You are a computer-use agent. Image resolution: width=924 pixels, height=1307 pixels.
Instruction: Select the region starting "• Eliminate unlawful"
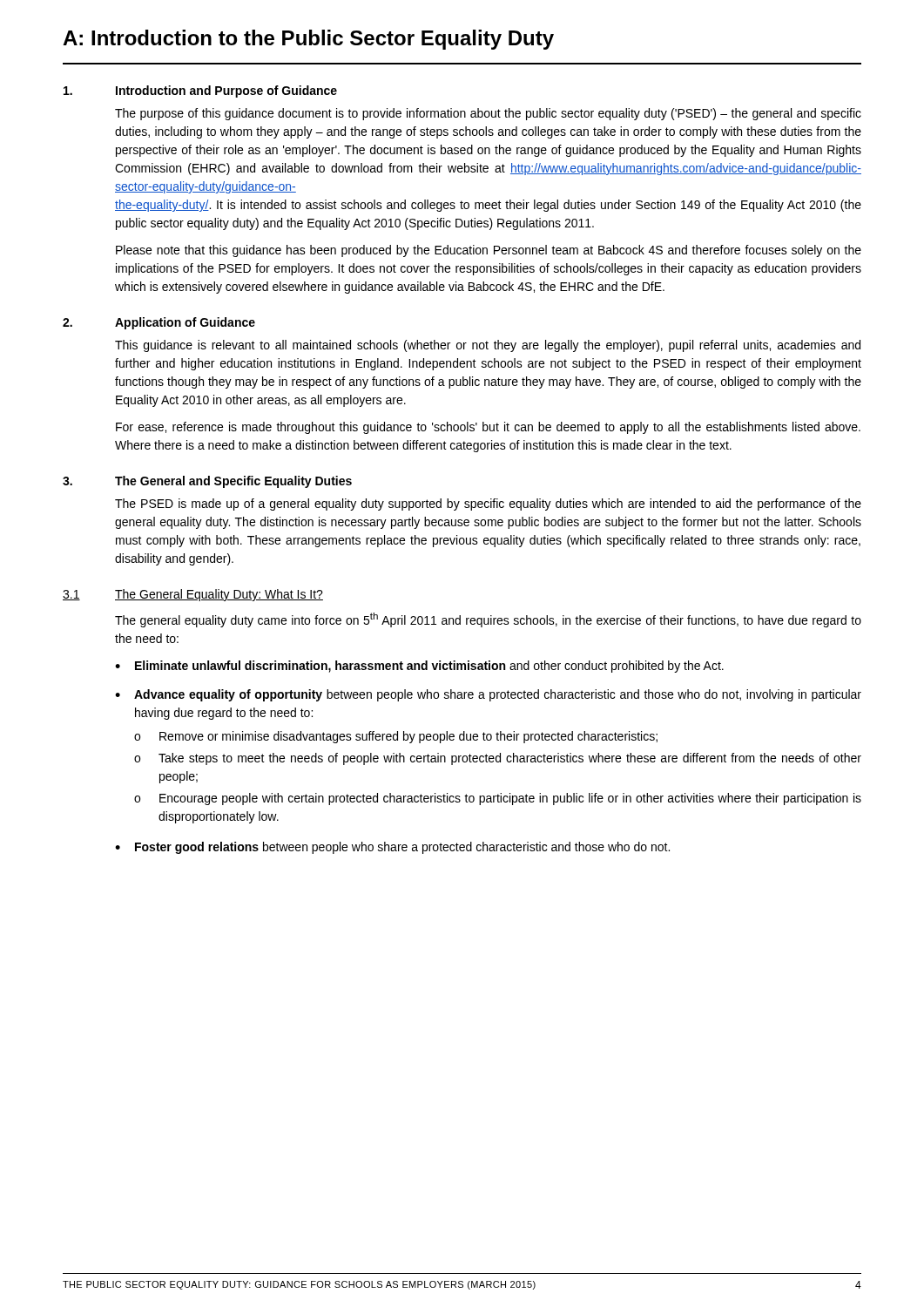coord(488,667)
